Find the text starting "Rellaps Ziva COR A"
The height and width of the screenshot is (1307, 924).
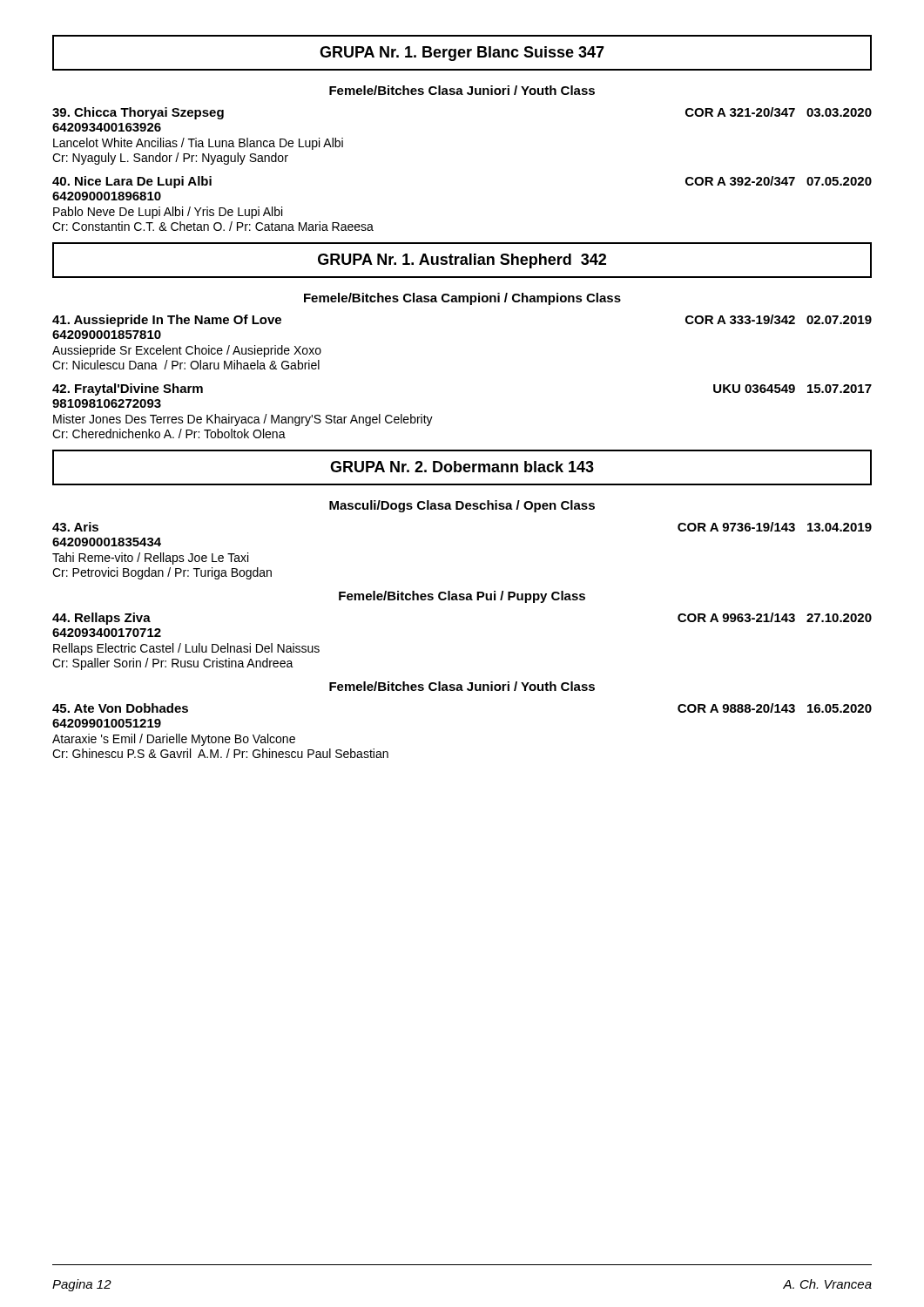96,618
